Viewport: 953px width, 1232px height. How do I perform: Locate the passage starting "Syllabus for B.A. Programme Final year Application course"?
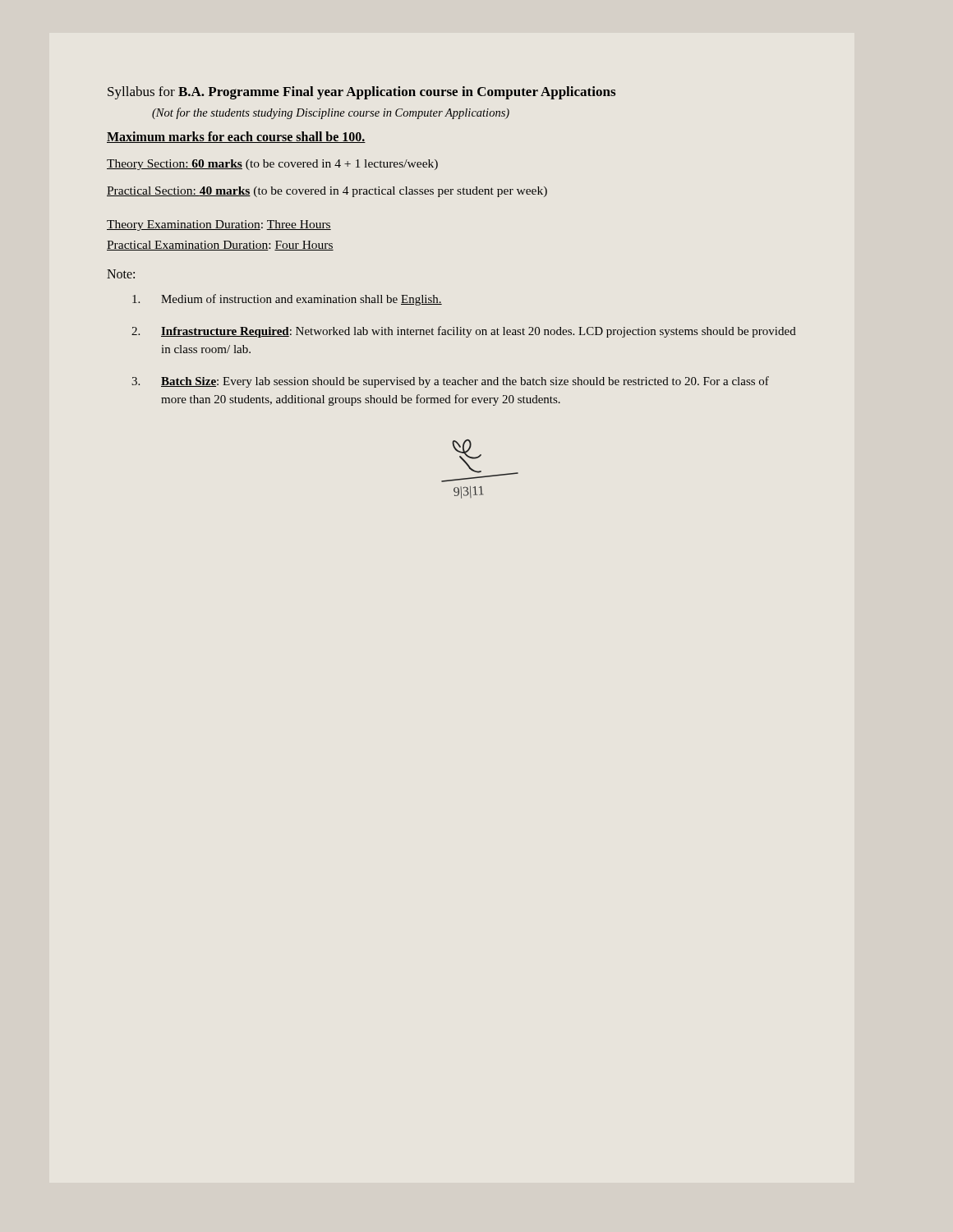(361, 103)
